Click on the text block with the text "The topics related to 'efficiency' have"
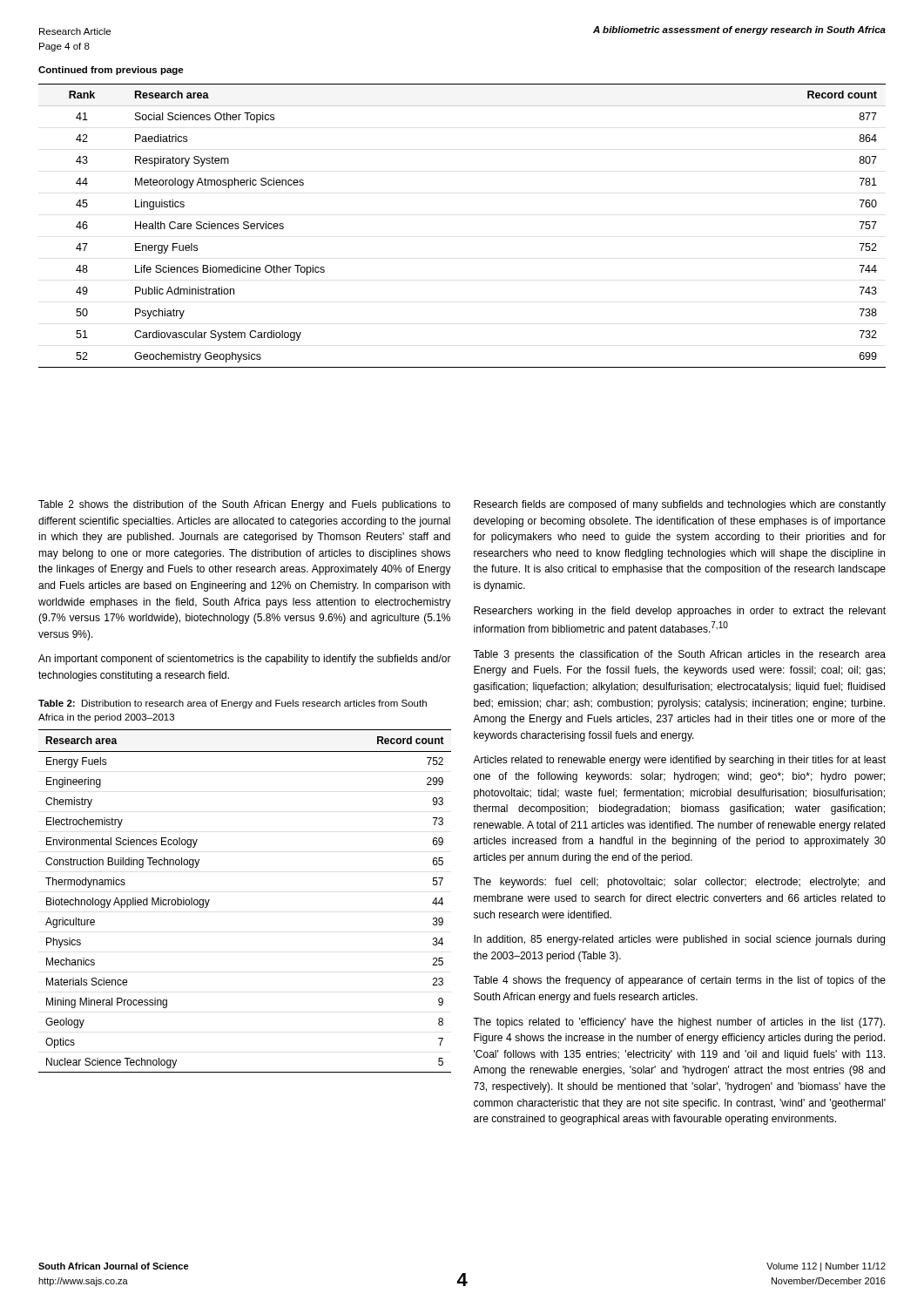924x1307 pixels. point(680,1070)
